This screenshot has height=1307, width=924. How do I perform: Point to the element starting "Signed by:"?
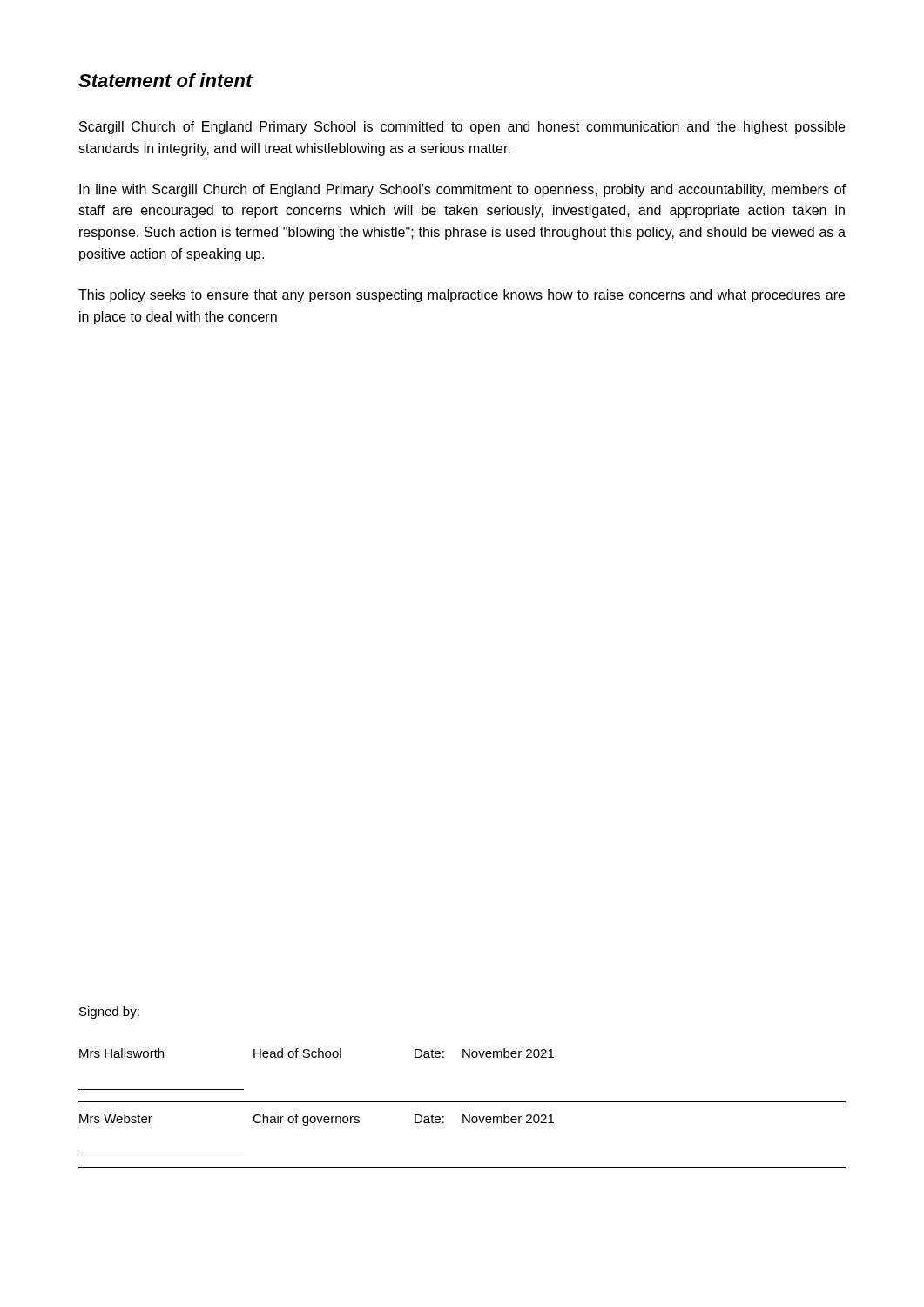tap(109, 1011)
